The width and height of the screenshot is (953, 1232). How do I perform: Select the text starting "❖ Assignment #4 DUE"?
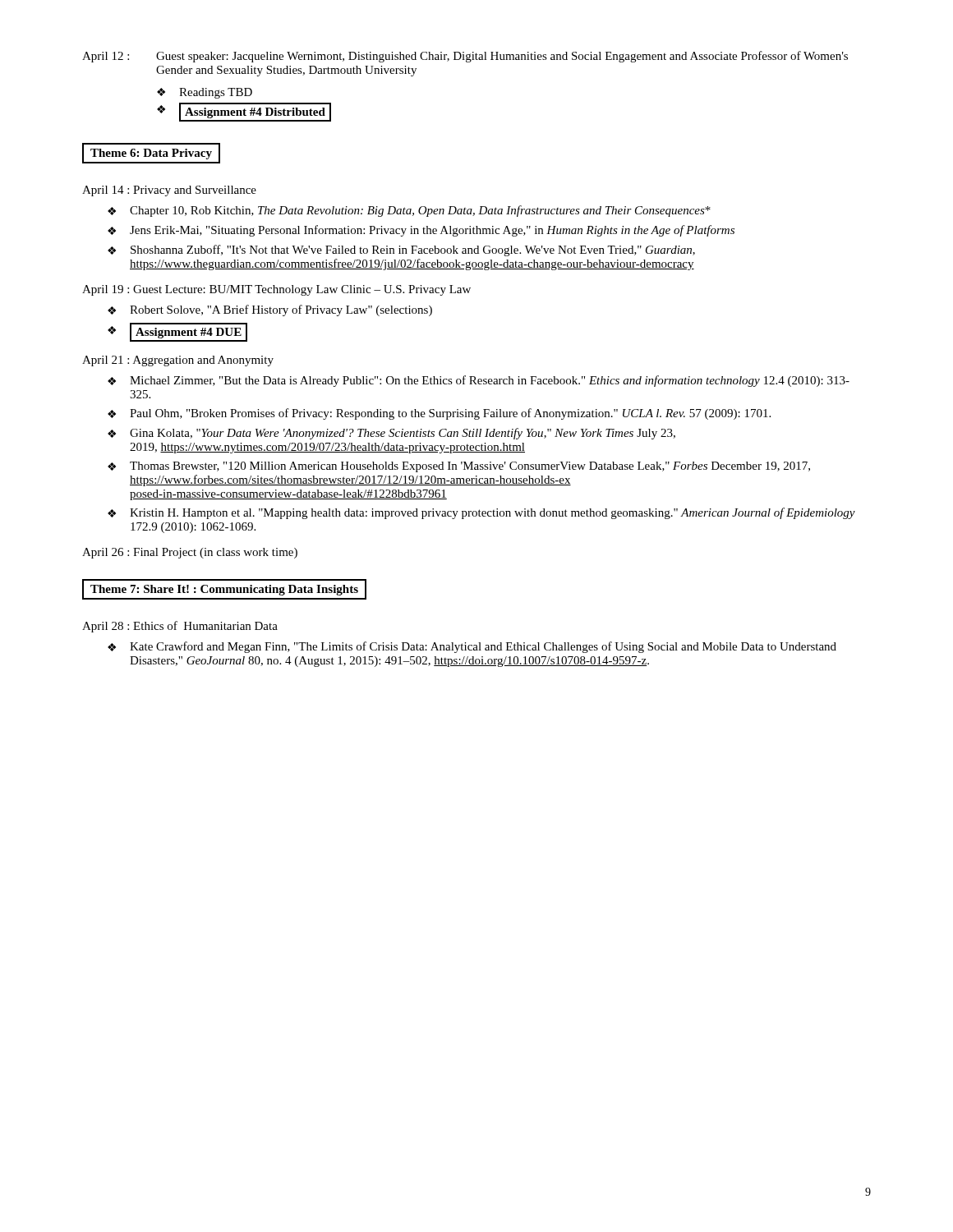click(x=177, y=332)
